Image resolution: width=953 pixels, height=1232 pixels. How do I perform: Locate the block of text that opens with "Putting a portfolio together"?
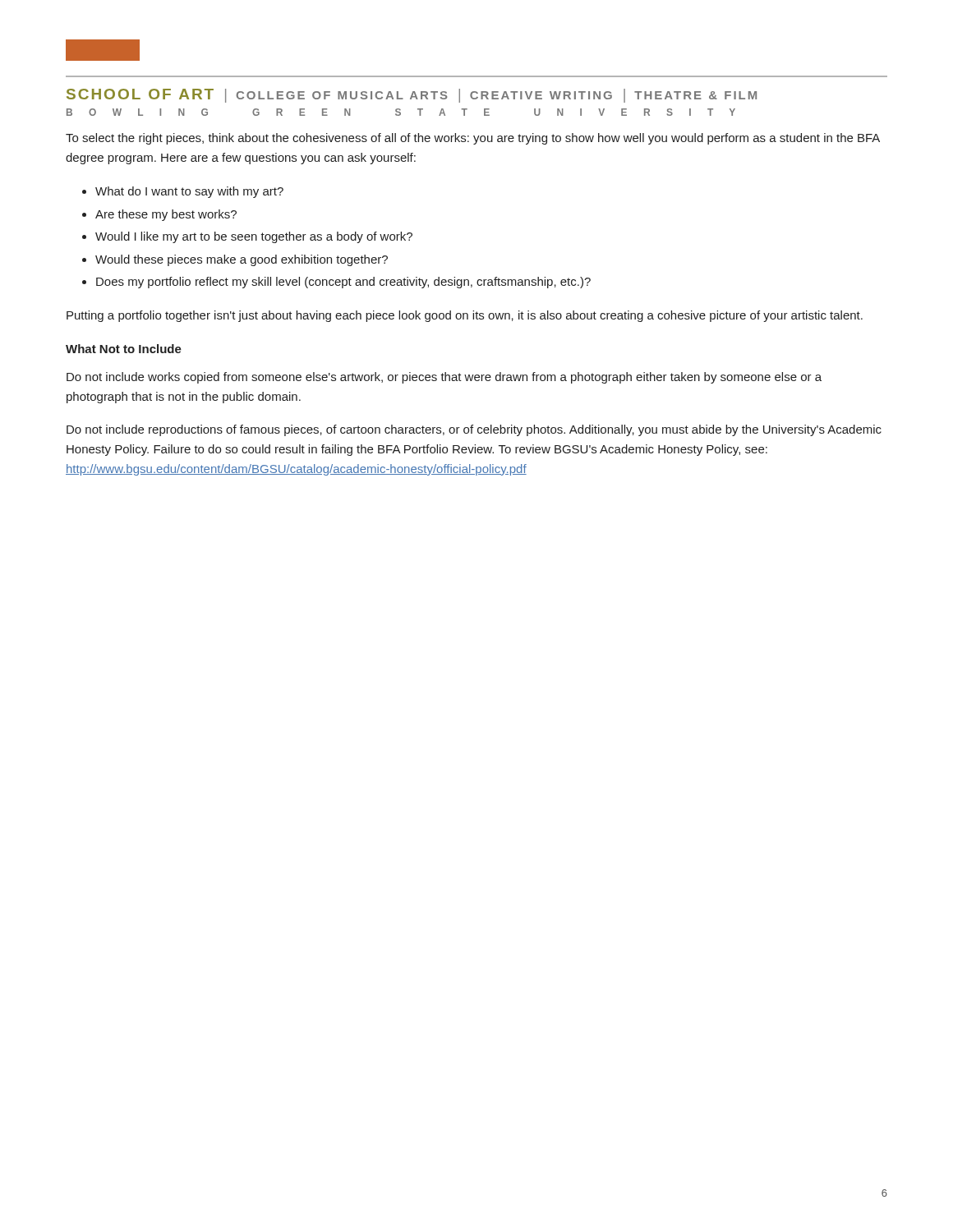[465, 315]
